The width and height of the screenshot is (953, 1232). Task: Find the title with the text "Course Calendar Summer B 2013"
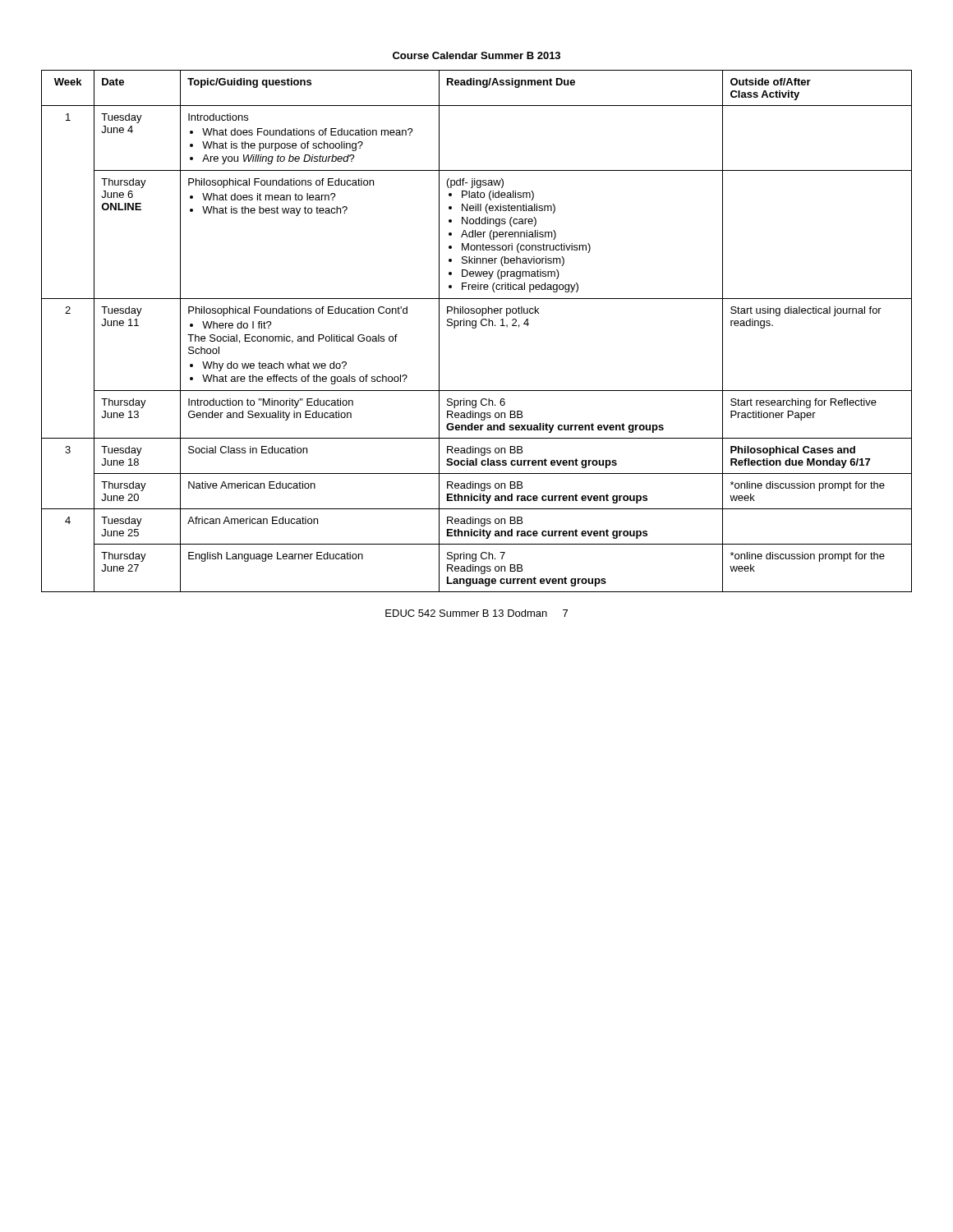click(476, 55)
